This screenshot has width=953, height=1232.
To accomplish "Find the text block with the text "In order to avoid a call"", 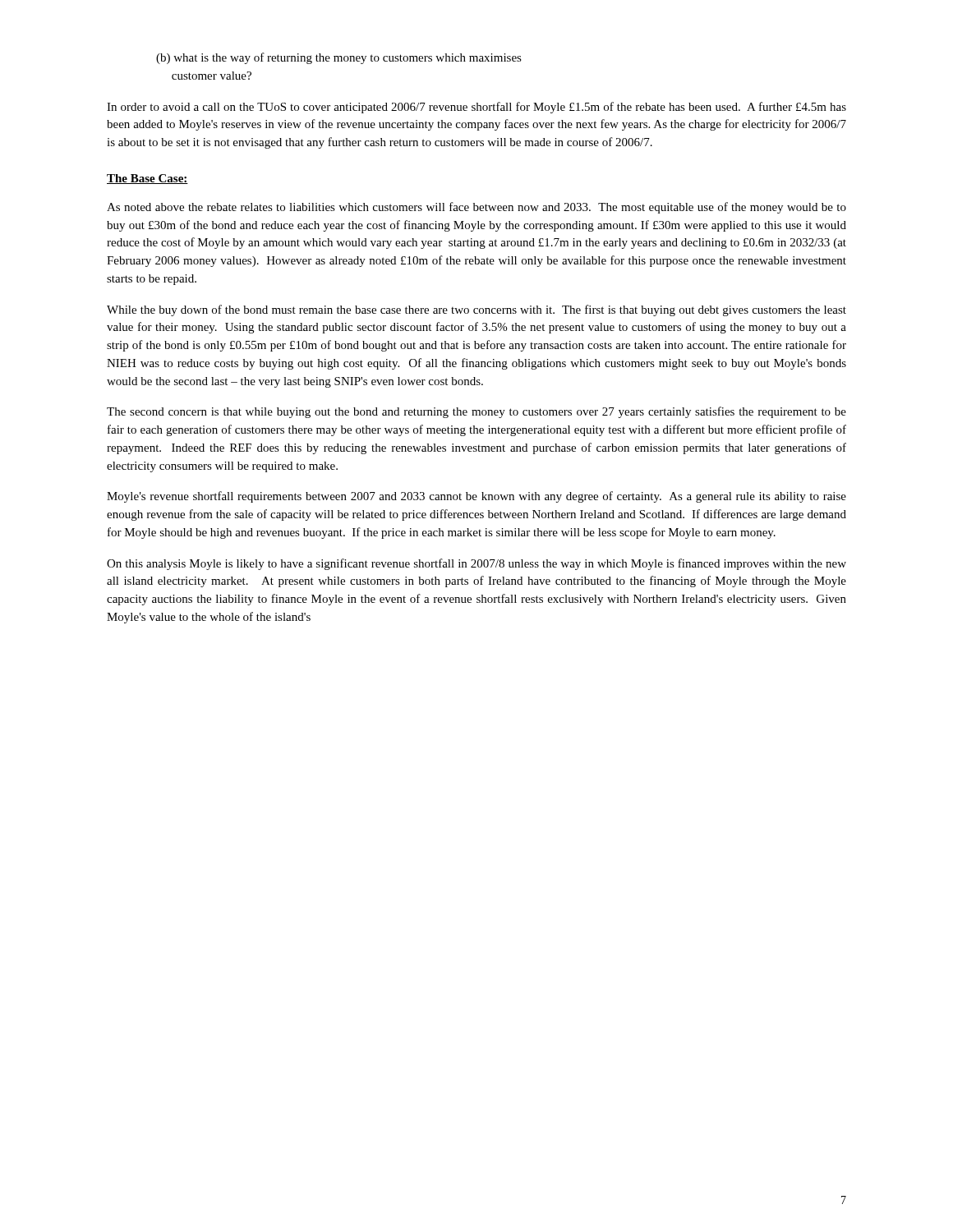I will click(476, 124).
